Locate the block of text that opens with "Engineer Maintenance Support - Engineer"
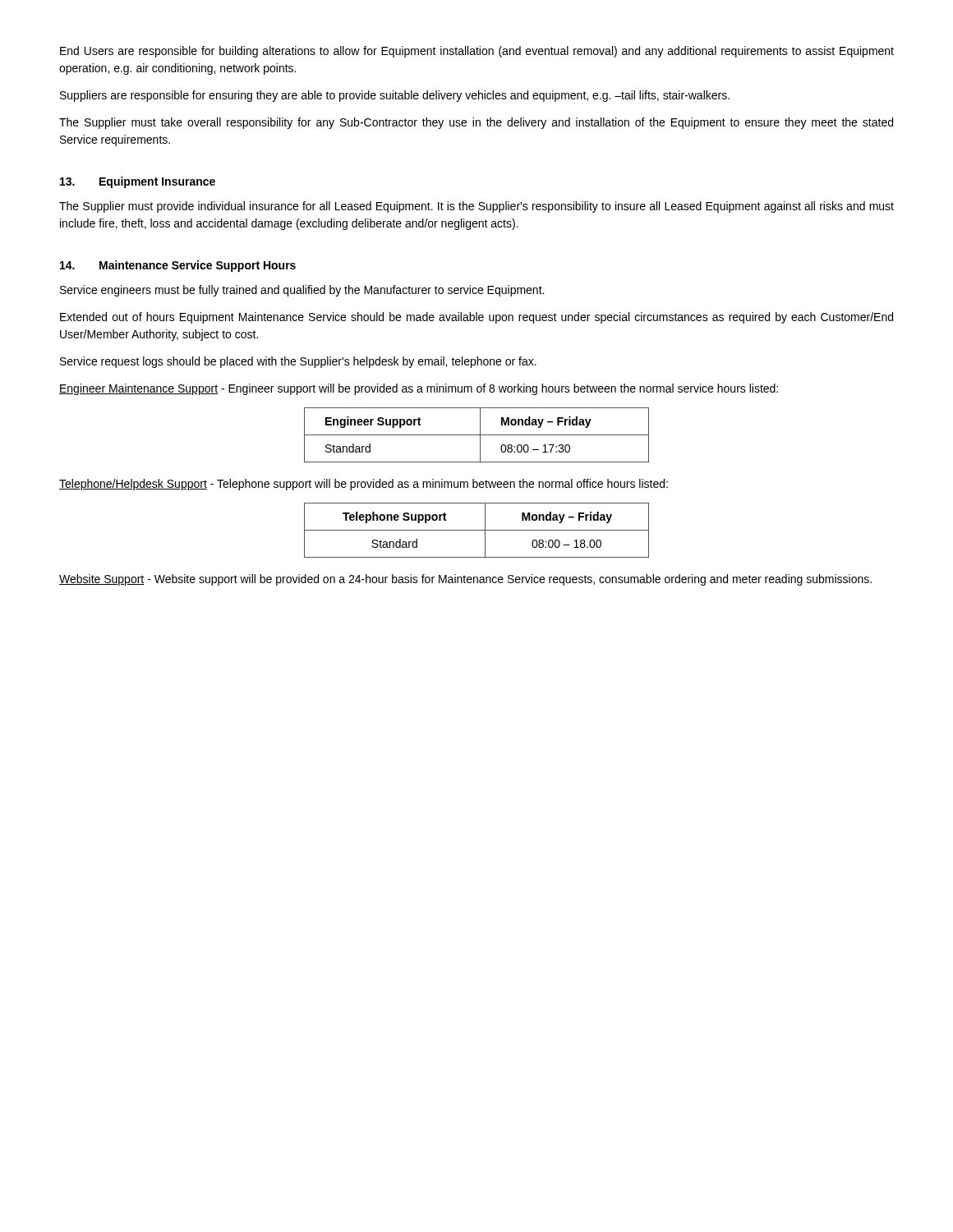Viewport: 953px width, 1232px height. tap(419, 389)
